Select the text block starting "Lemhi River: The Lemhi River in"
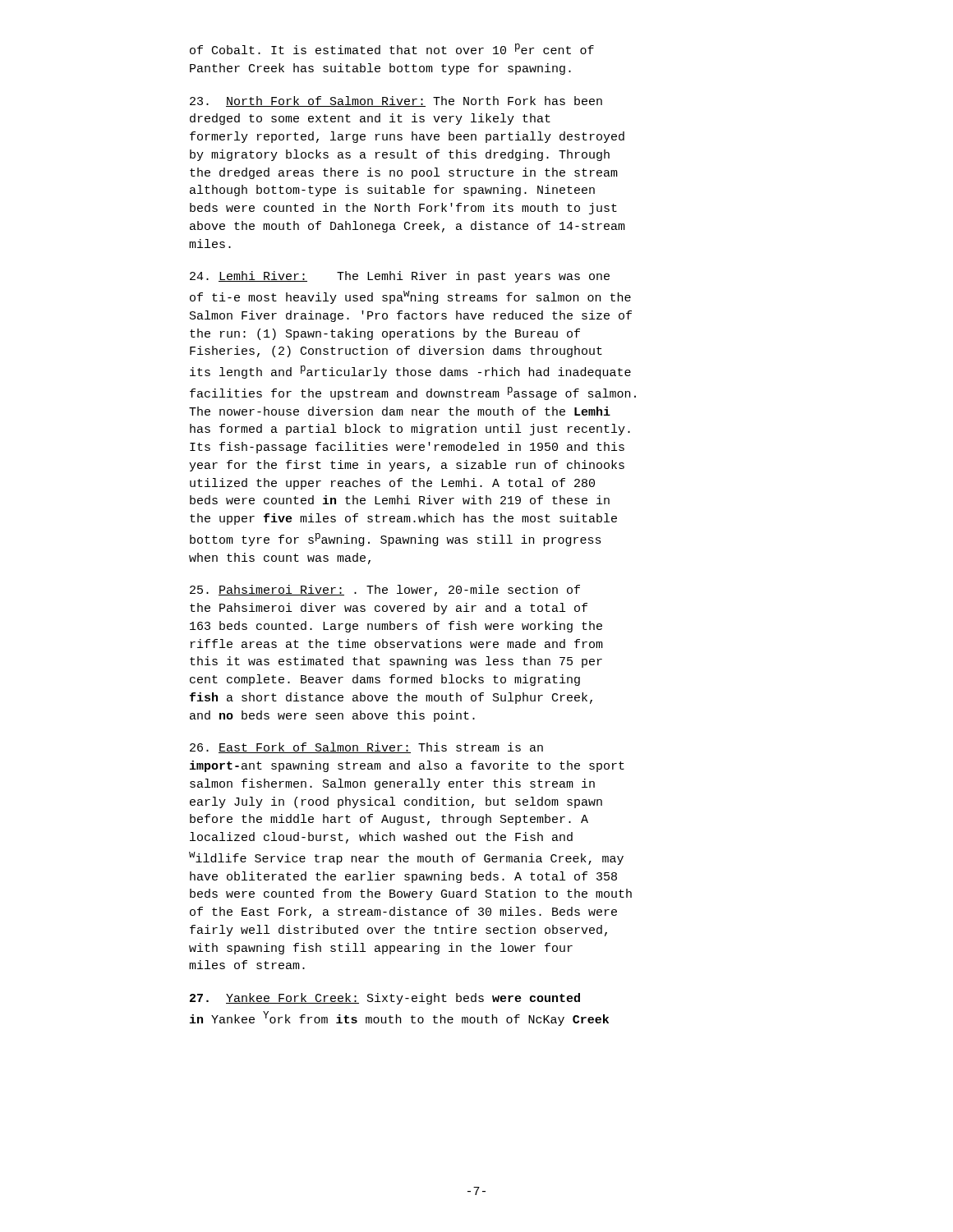The height and width of the screenshot is (1232, 953). point(414,418)
